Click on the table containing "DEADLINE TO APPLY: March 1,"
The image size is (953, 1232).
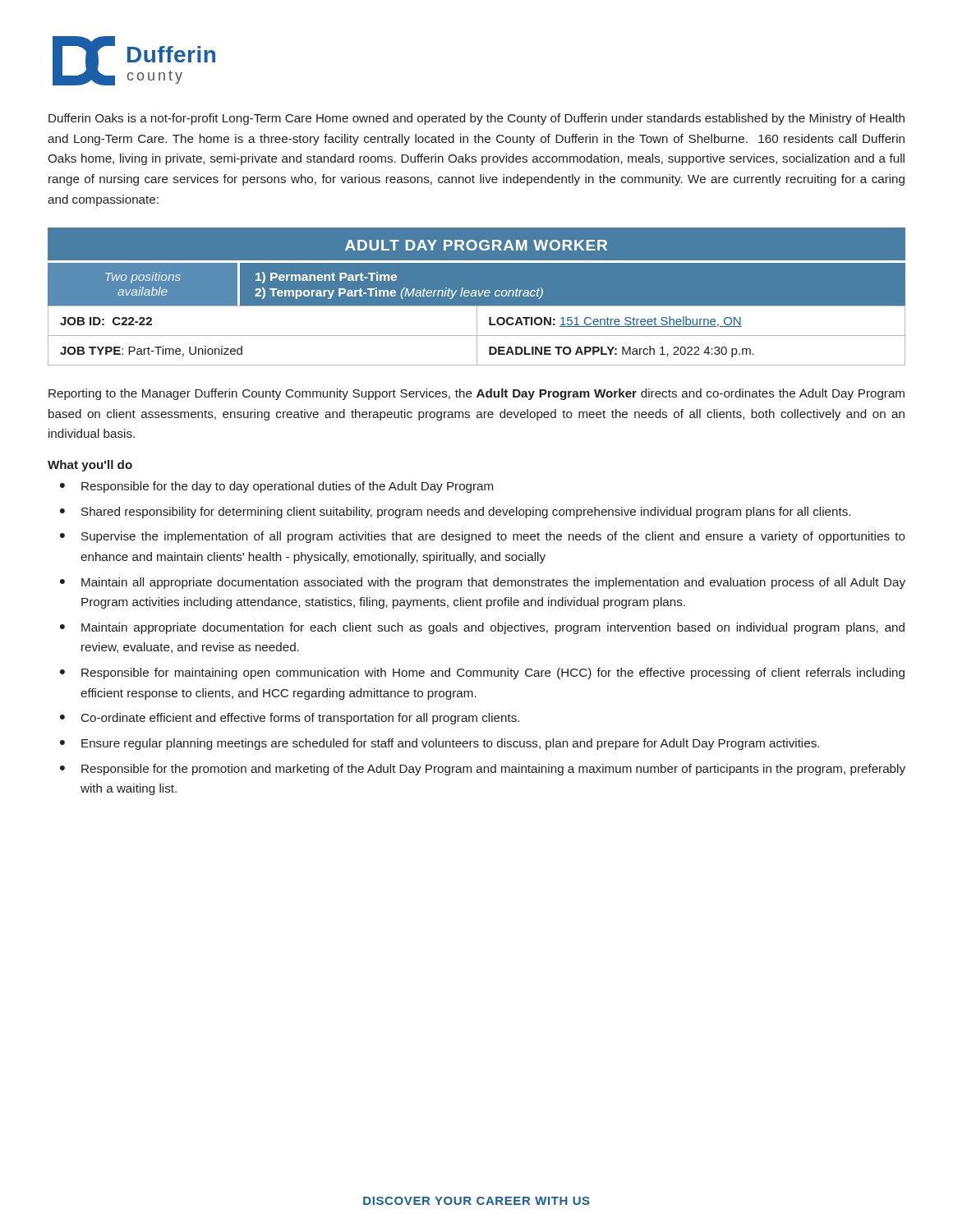pyautogui.click(x=476, y=336)
